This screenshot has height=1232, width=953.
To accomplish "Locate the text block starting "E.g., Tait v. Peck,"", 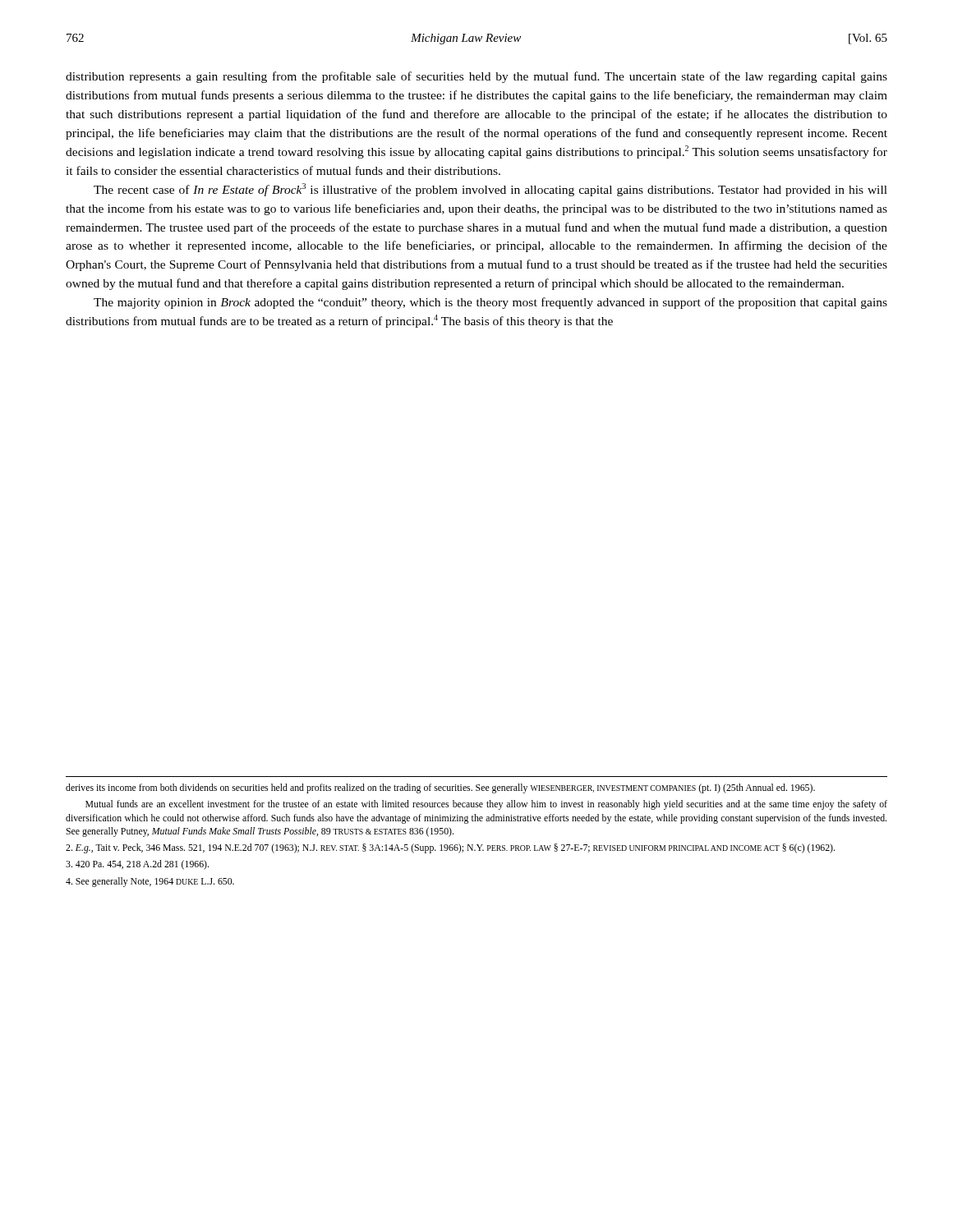I will (x=476, y=848).
